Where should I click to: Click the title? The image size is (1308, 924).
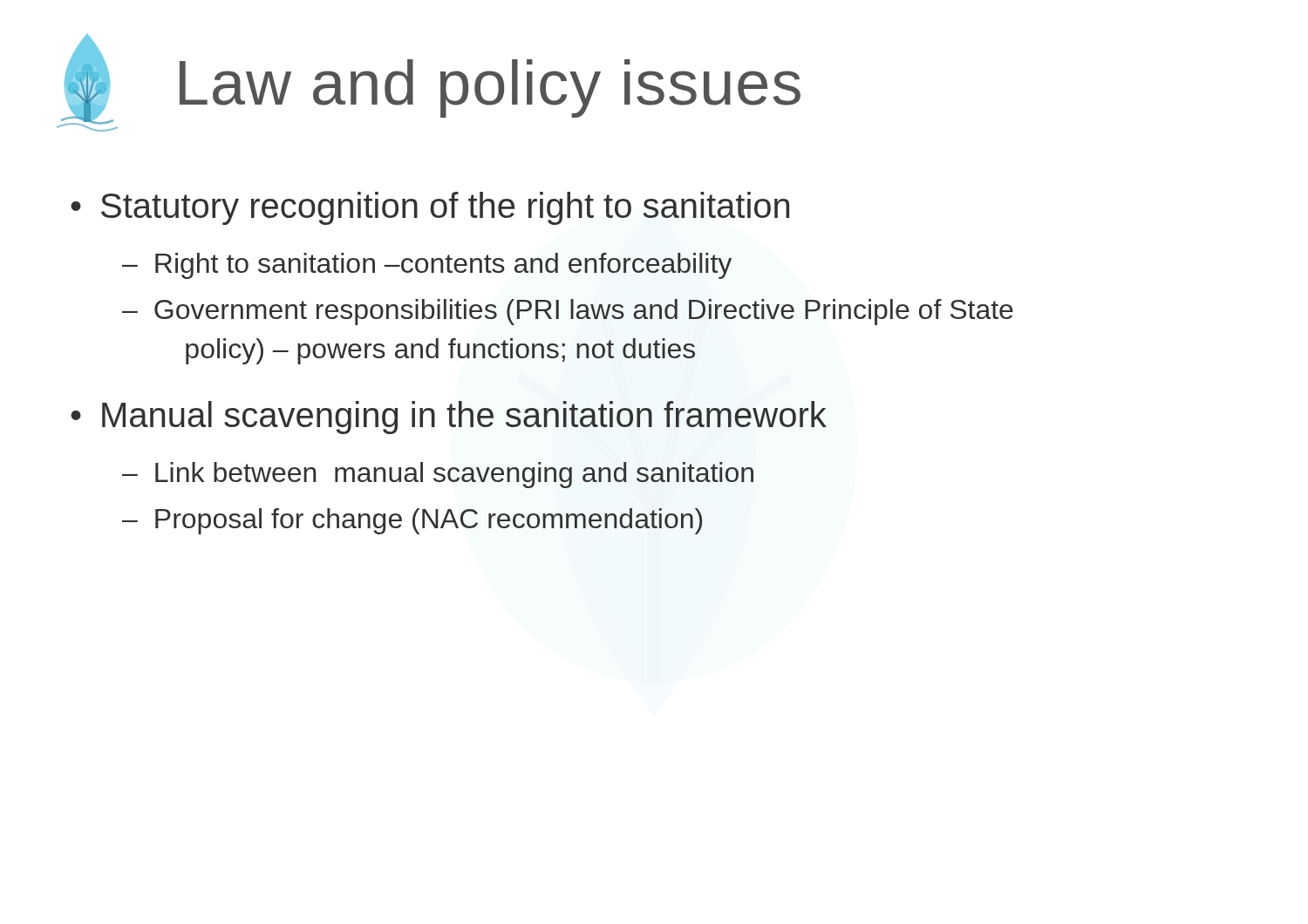pos(489,83)
